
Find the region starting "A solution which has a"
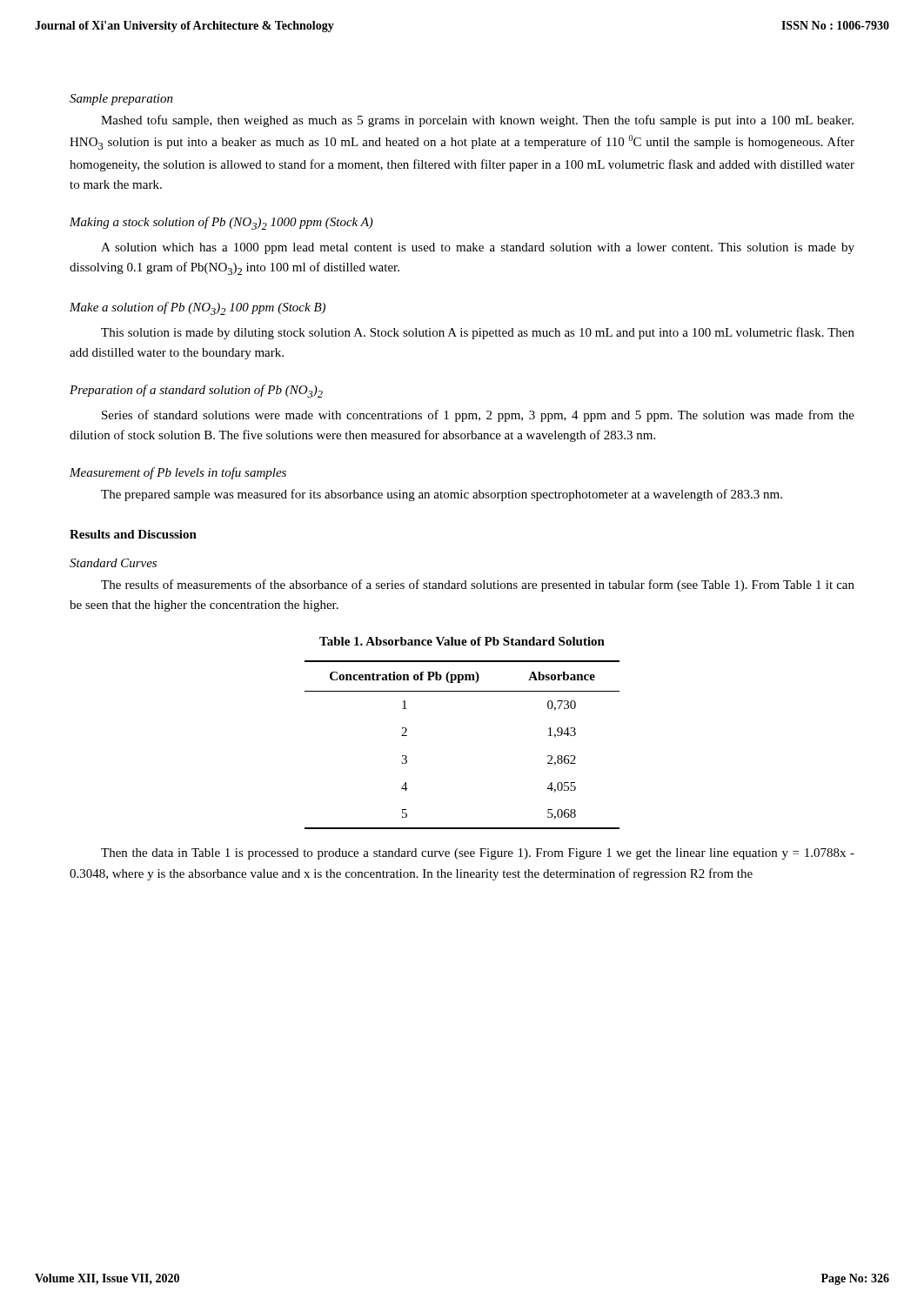point(462,259)
